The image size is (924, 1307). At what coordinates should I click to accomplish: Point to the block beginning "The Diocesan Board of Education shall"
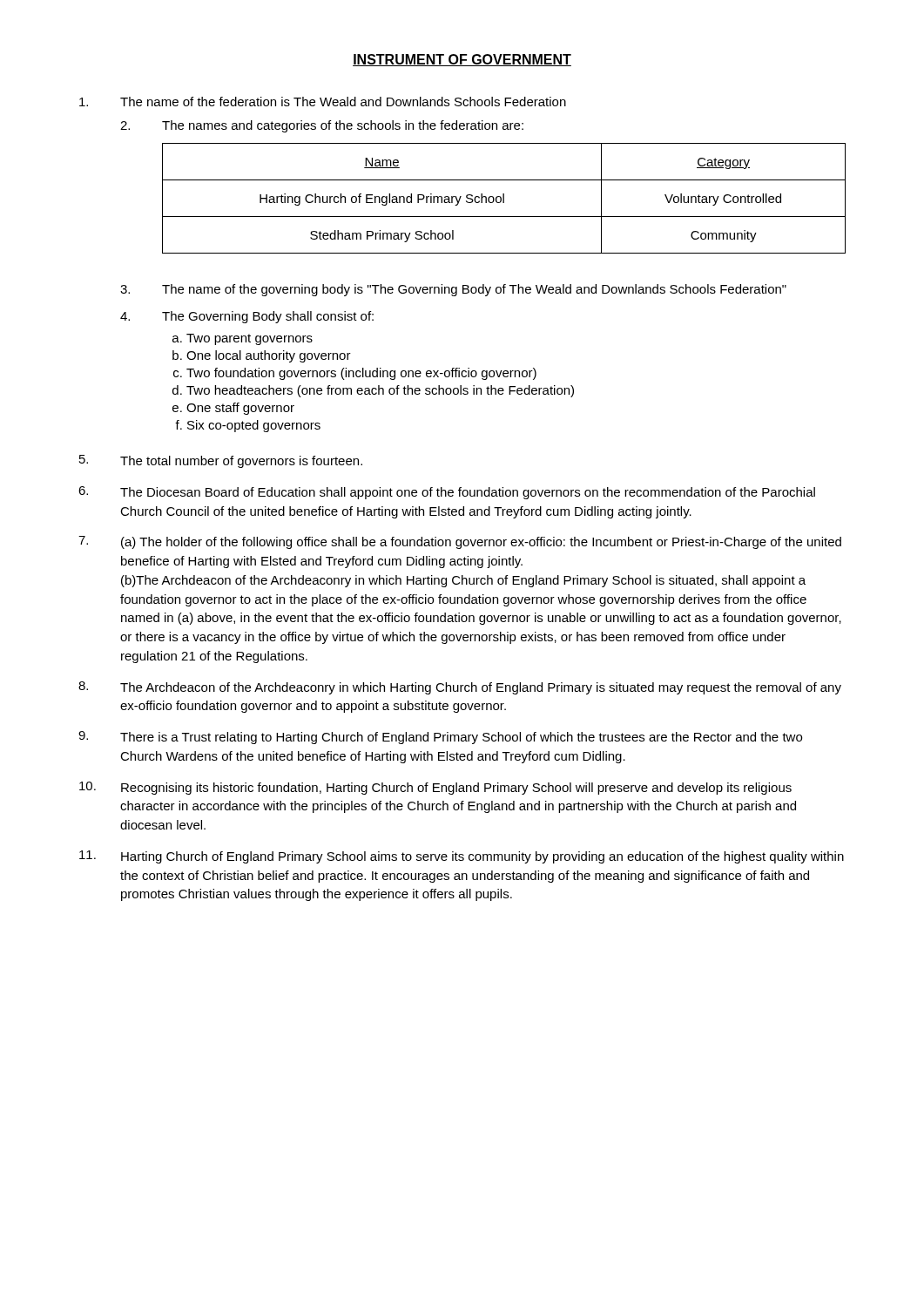(x=462, y=501)
